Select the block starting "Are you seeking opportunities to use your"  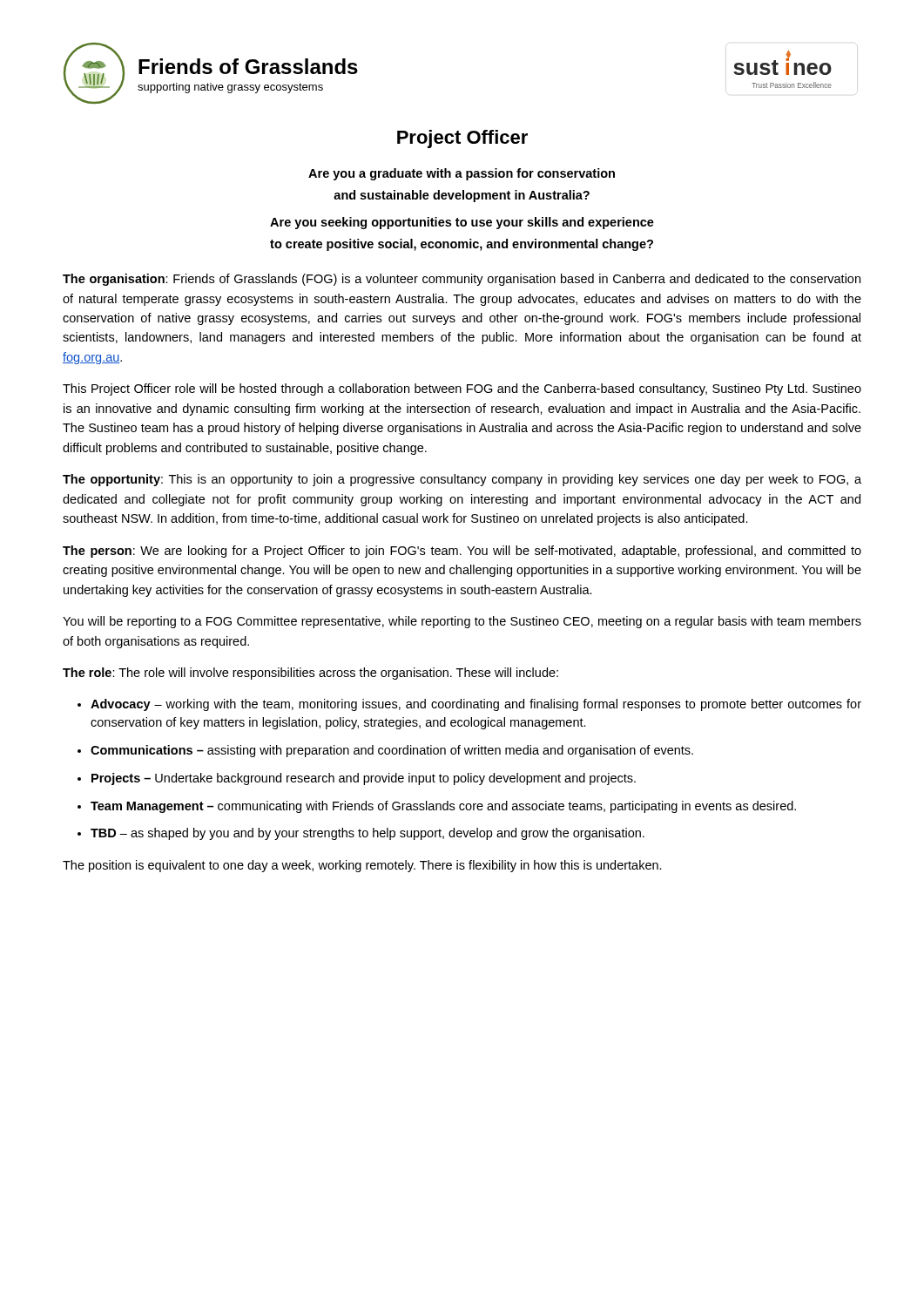pyautogui.click(x=462, y=234)
